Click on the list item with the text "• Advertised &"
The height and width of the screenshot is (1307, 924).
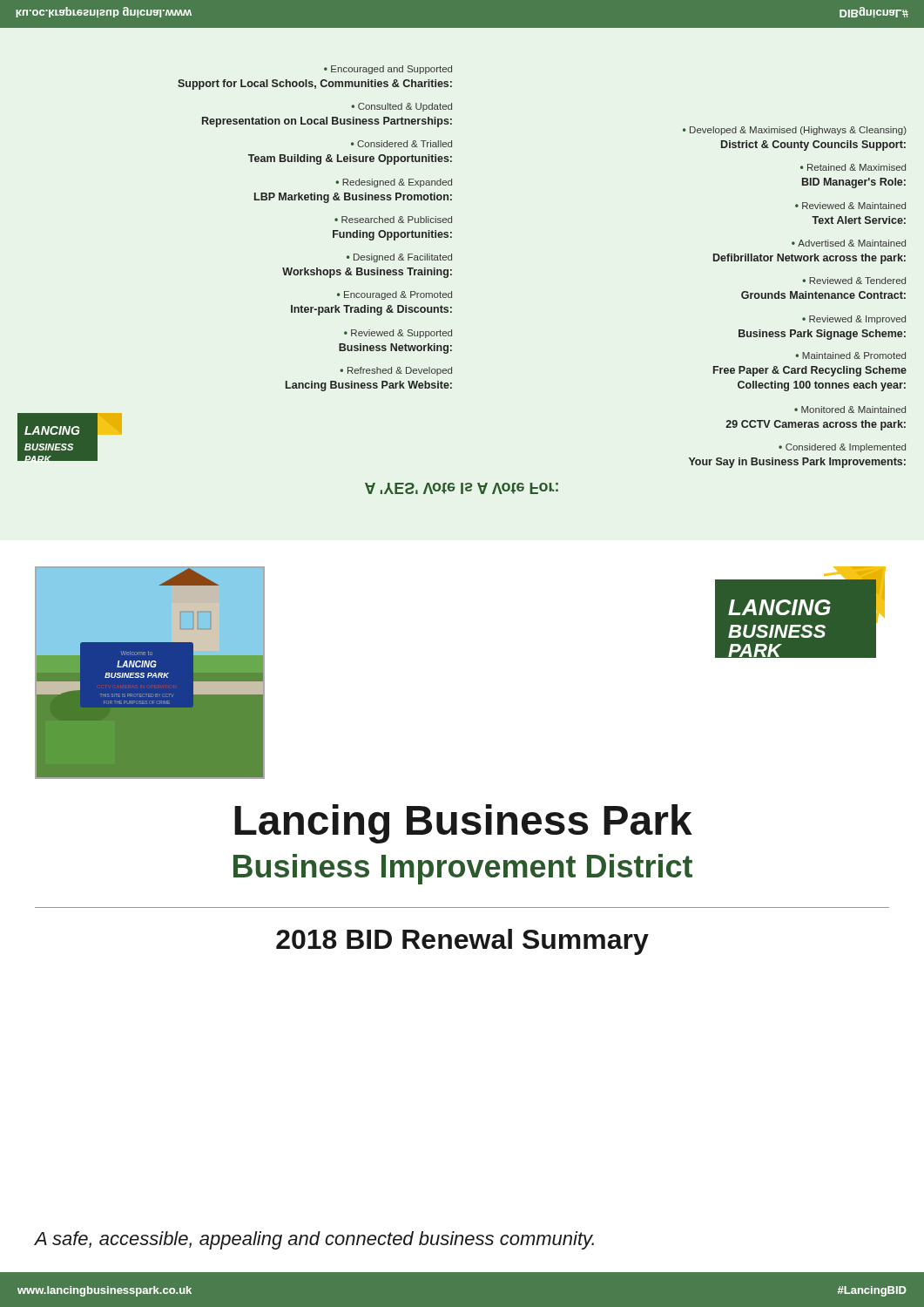809,250
